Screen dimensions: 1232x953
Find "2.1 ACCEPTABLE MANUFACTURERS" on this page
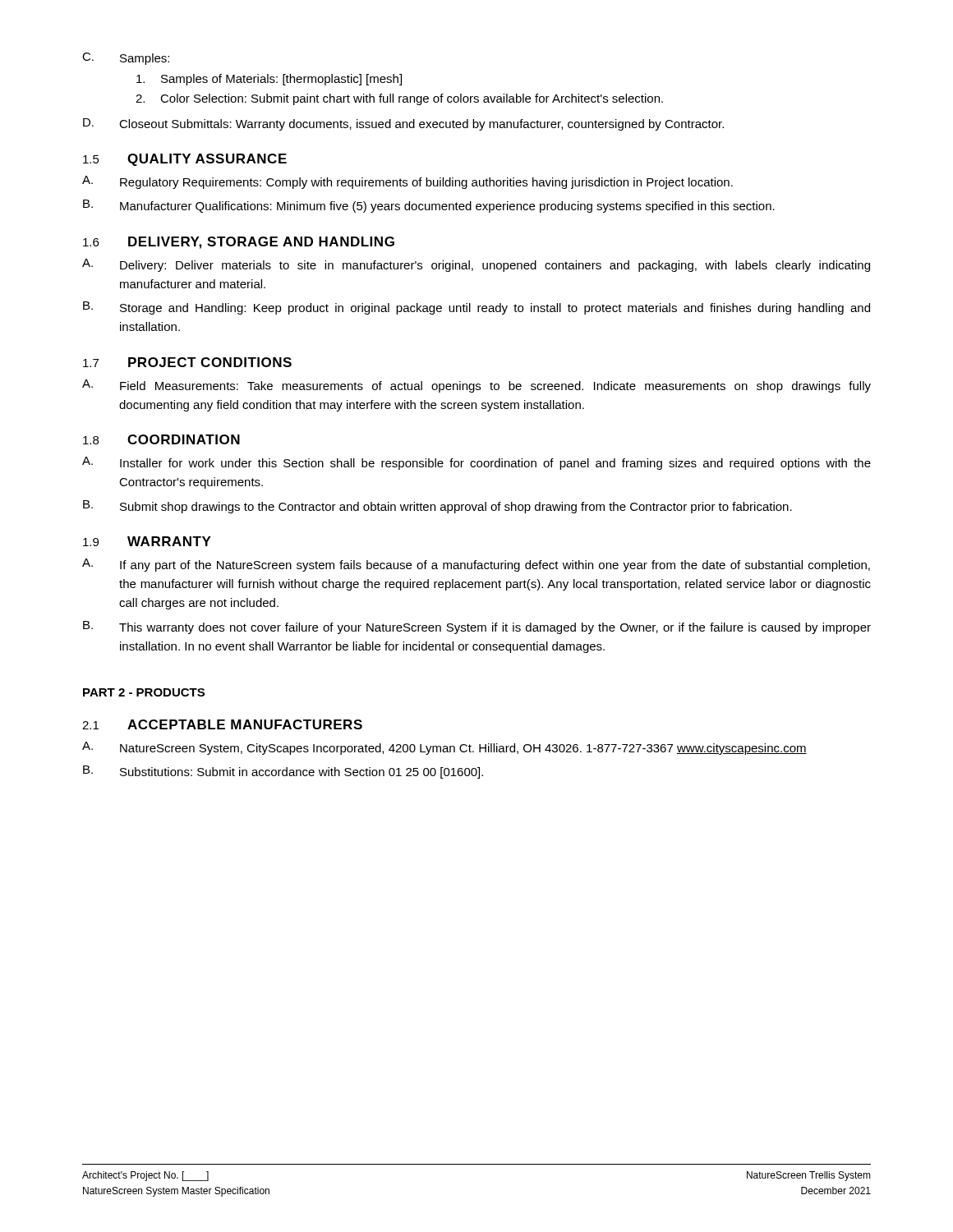[x=223, y=725]
